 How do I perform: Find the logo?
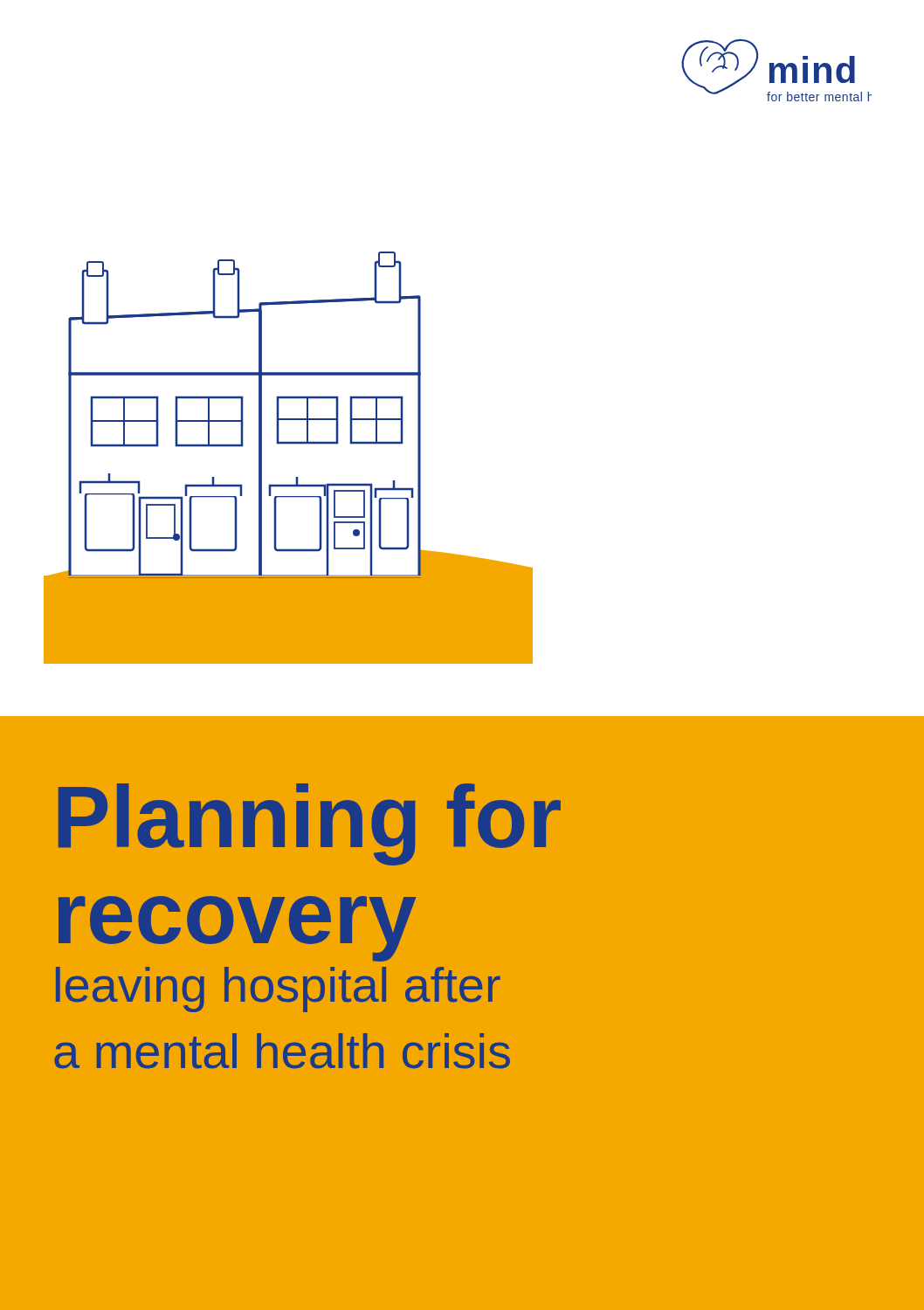pyautogui.click(x=771, y=80)
